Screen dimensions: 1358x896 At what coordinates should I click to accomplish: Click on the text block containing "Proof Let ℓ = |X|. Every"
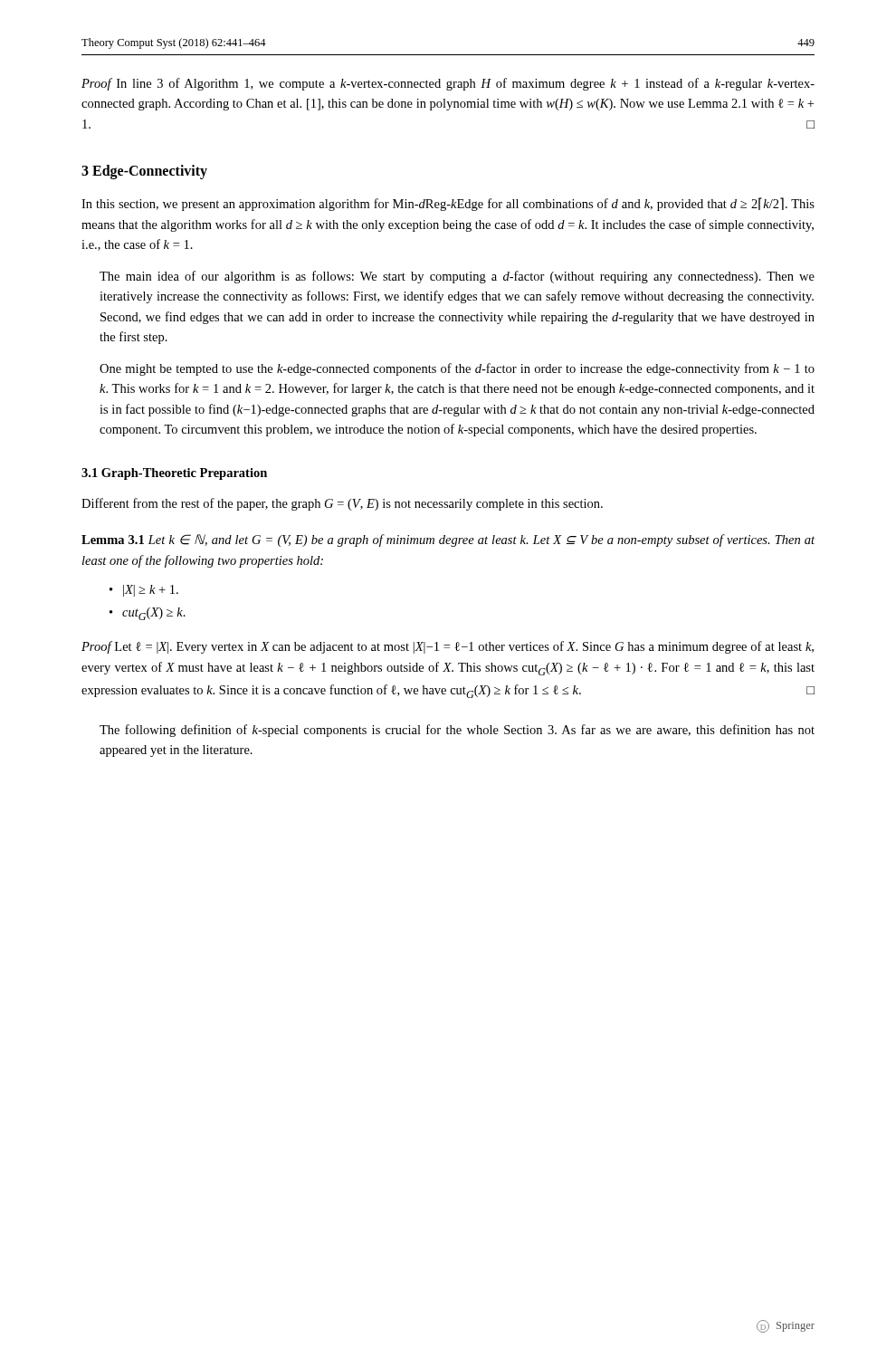(x=448, y=670)
